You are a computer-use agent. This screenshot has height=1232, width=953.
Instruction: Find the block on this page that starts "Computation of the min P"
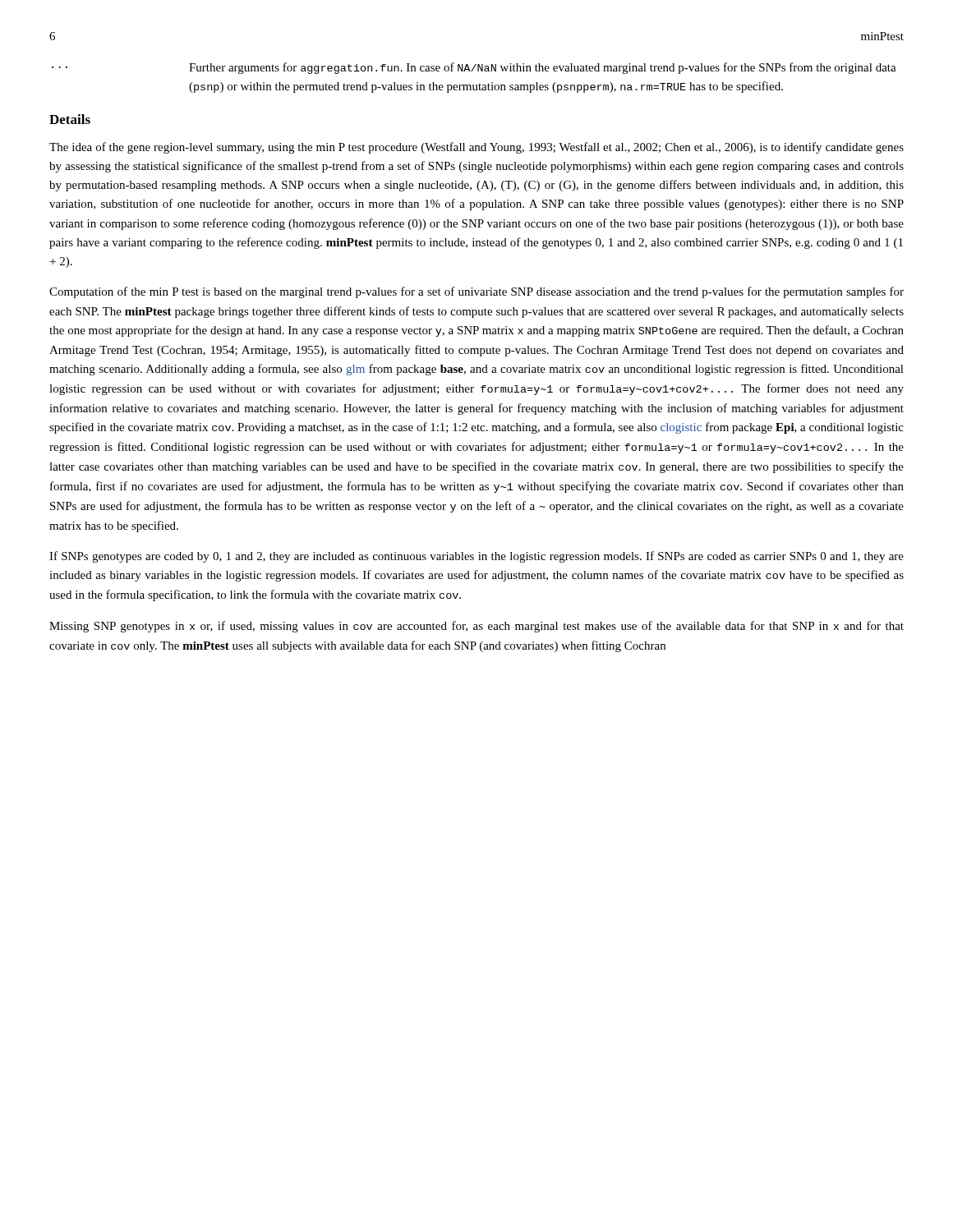(x=476, y=409)
